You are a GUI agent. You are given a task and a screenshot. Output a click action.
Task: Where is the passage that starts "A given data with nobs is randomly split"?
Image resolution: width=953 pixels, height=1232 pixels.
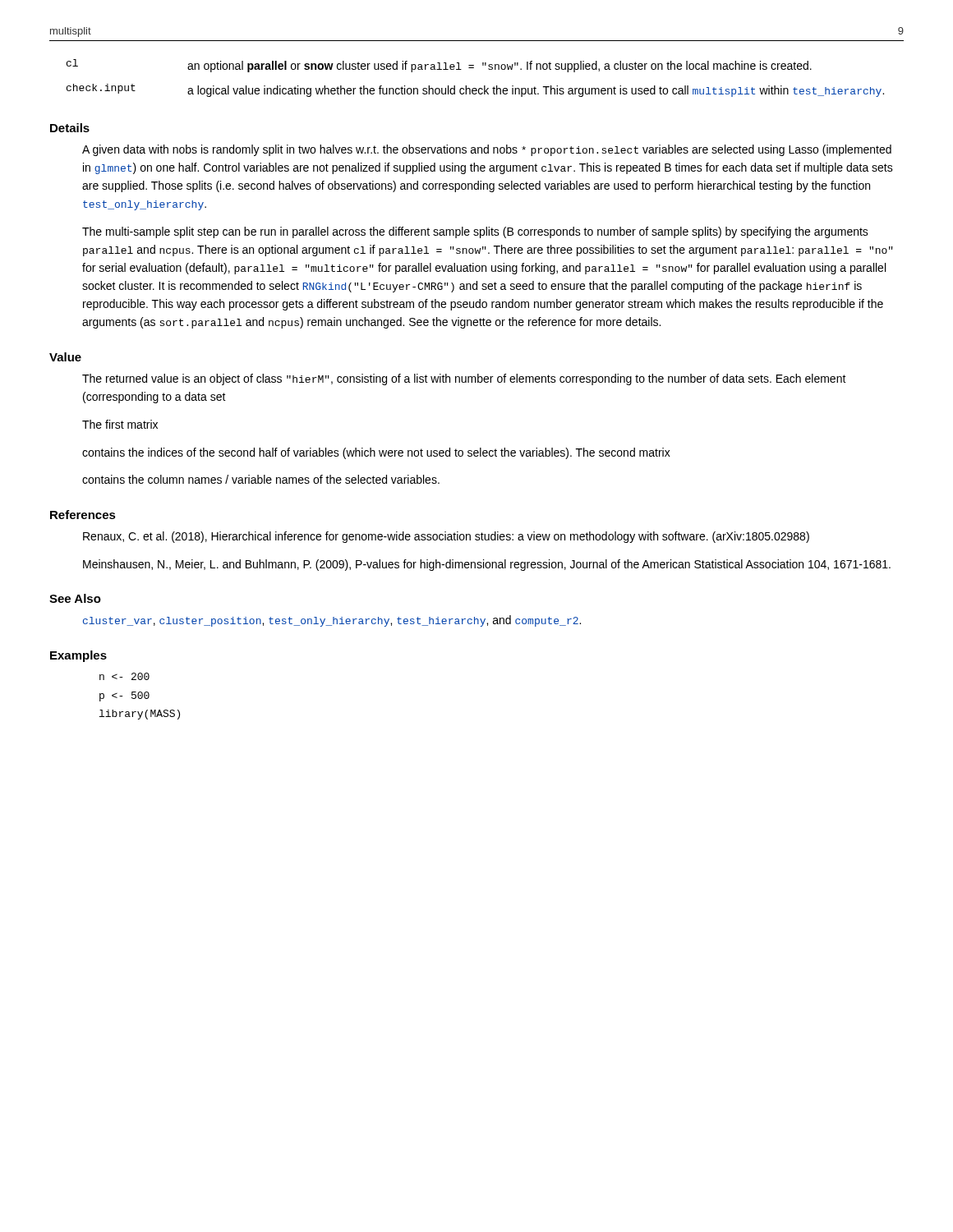pyautogui.click(x=488, y=177)
